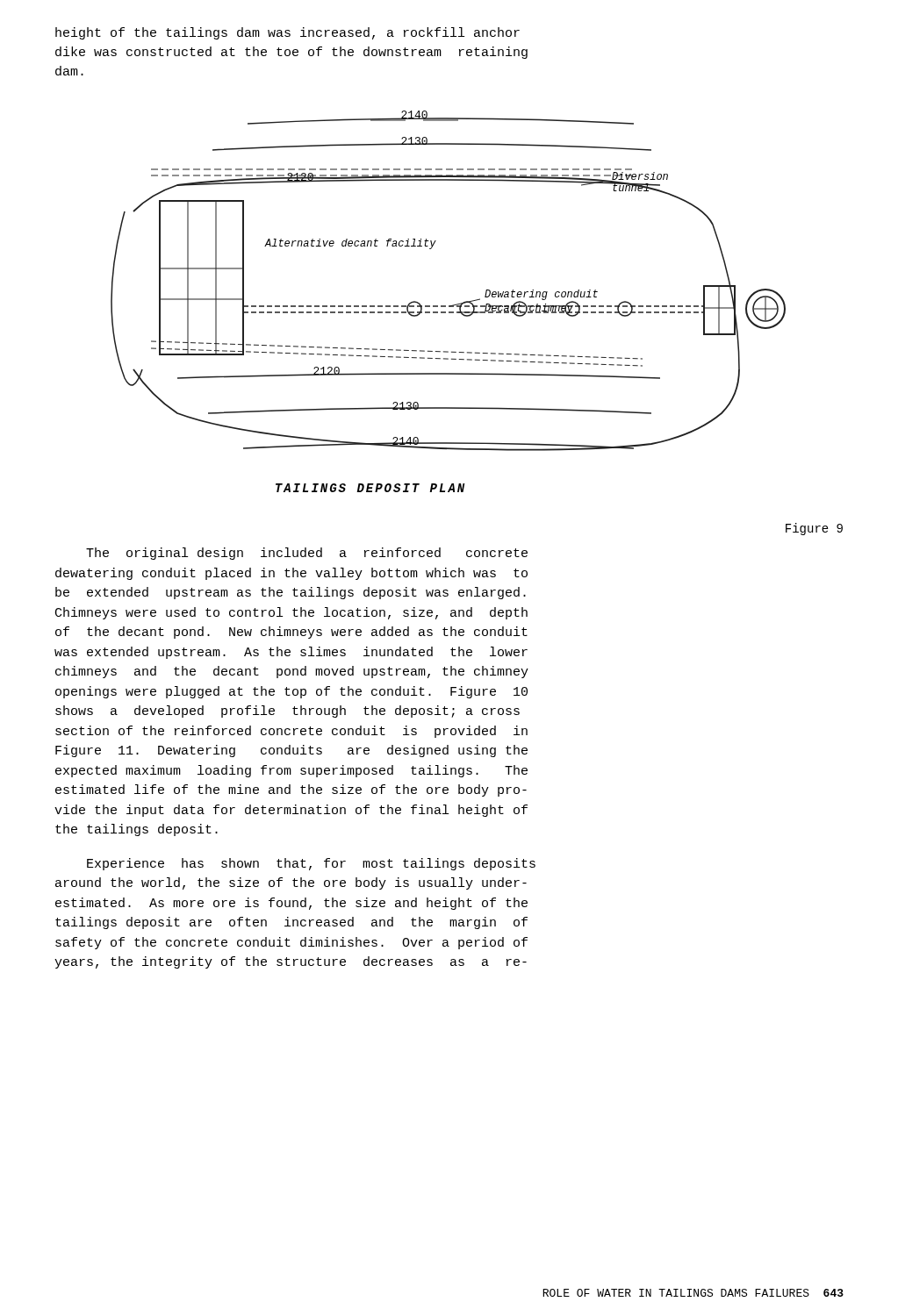Screen dimensions: 1316x898
Task: Click the passage that begins "Experience has shown that, for most tailings"
Action: pyautogui.click(x=295, y=914)
